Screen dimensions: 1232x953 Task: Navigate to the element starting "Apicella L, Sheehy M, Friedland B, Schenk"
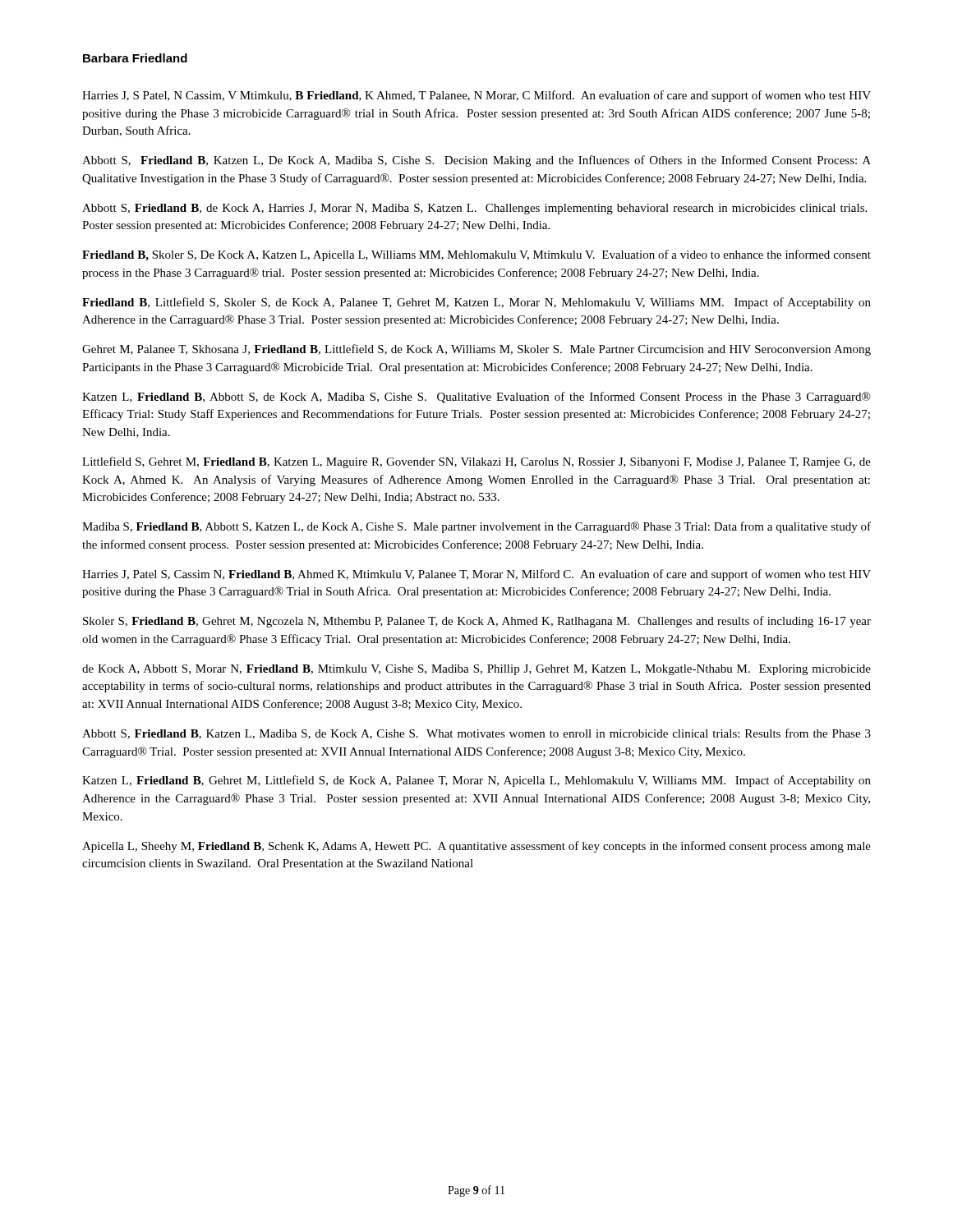[476, 855]
